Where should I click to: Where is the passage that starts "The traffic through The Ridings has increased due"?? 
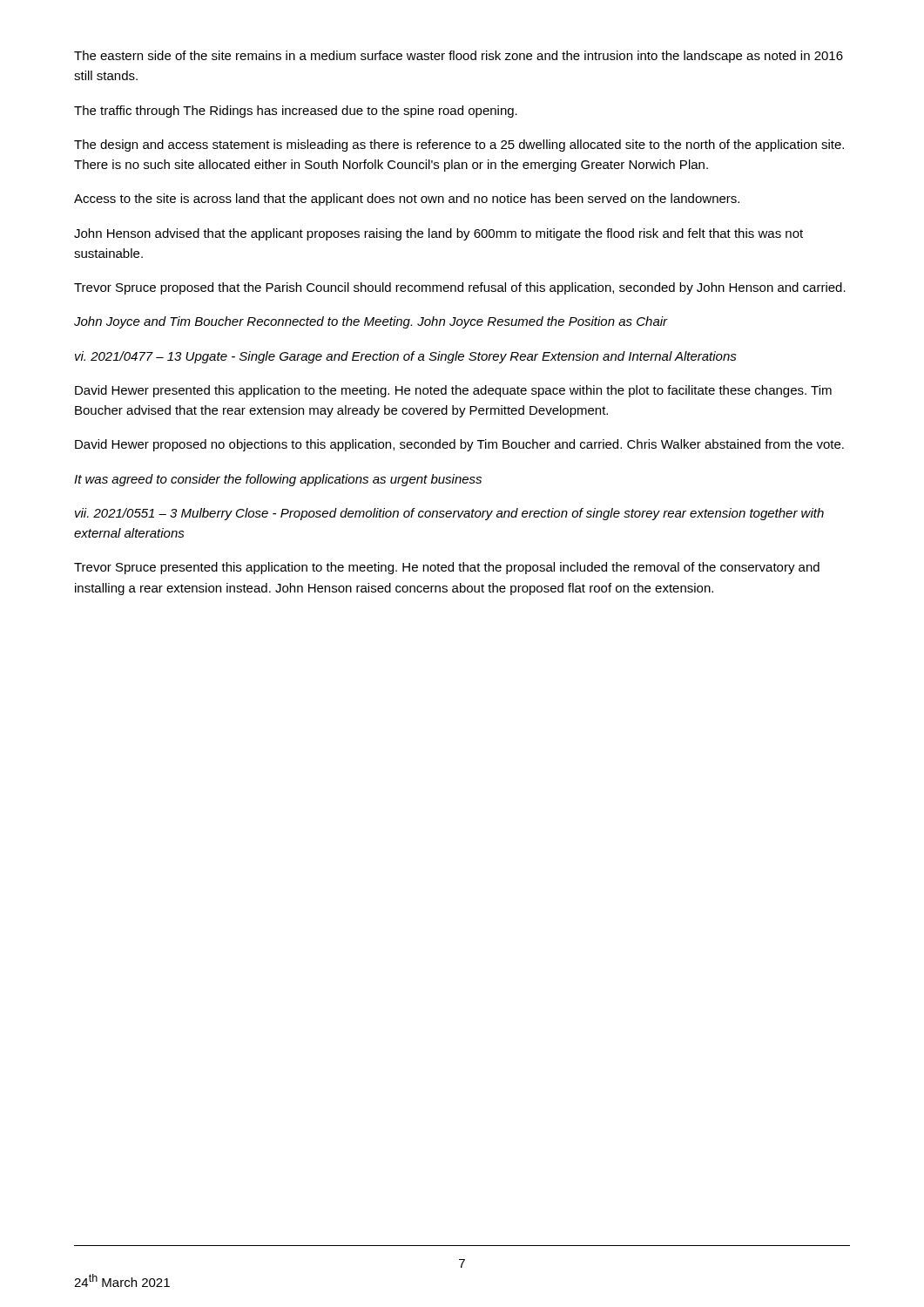(296, 110)
